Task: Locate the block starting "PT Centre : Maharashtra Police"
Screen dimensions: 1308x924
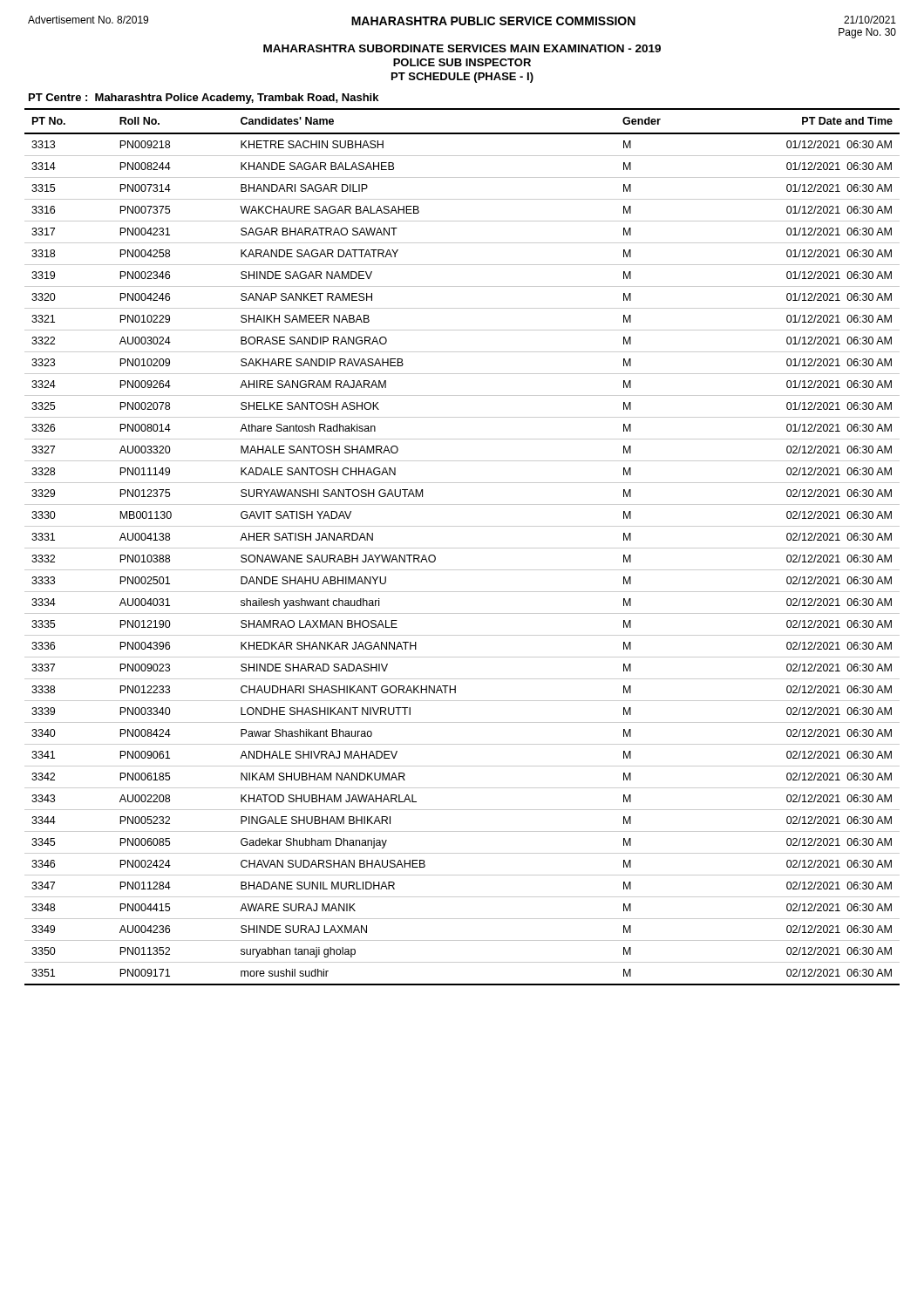Action: [x=203, y=97]
